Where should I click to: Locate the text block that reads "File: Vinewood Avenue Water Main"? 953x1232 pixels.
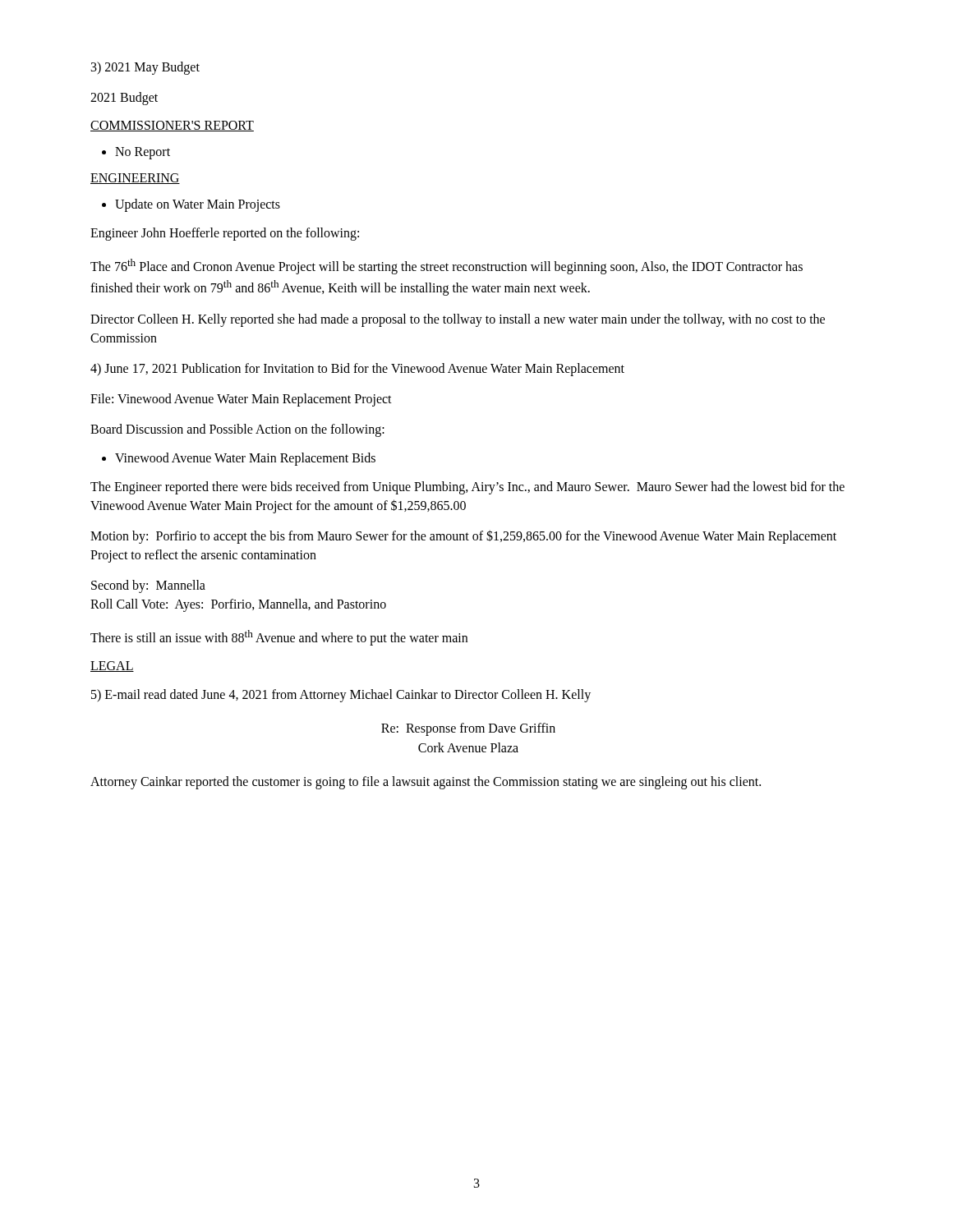(x=241, y=400)
